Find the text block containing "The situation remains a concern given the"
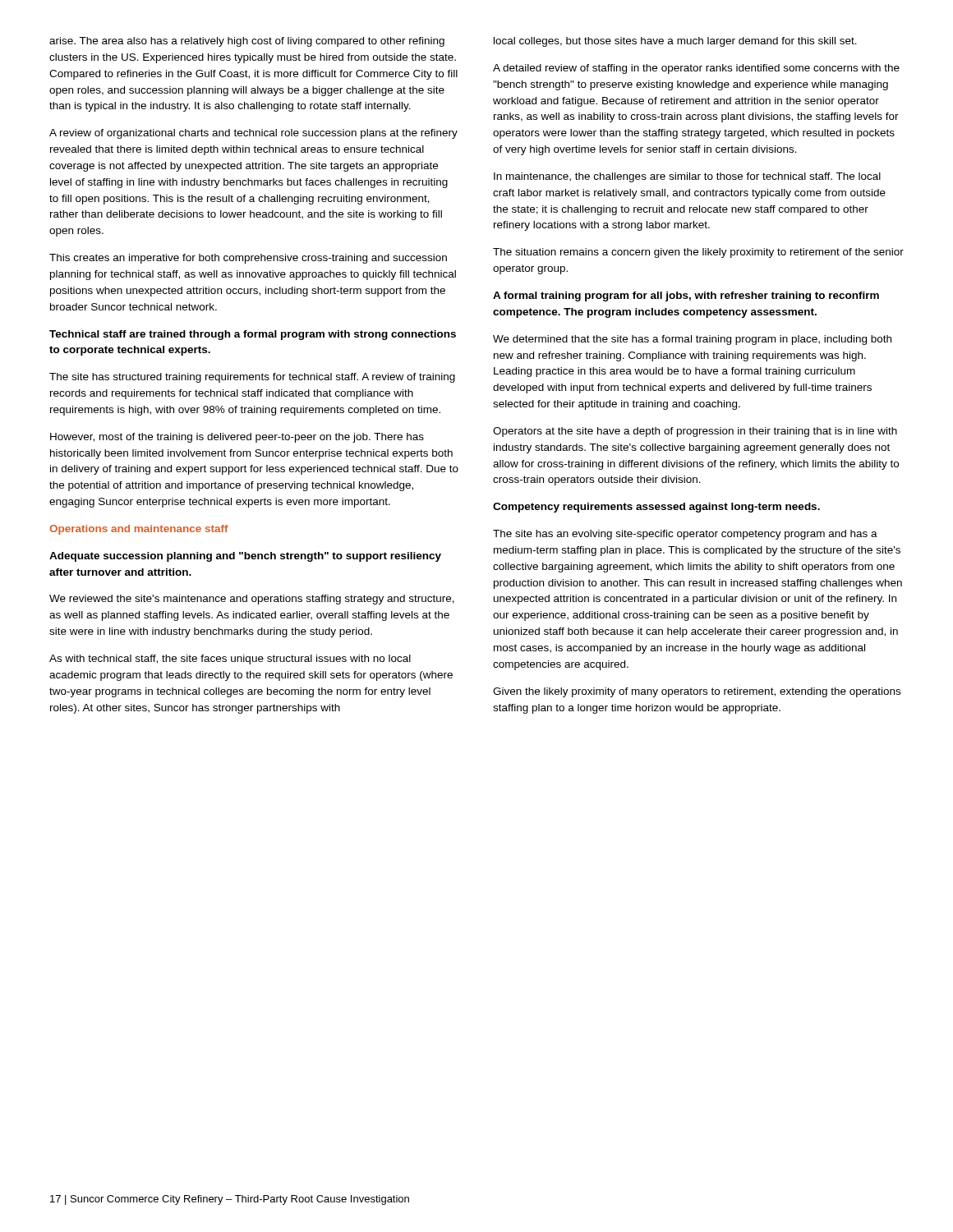 coord(698,260)
